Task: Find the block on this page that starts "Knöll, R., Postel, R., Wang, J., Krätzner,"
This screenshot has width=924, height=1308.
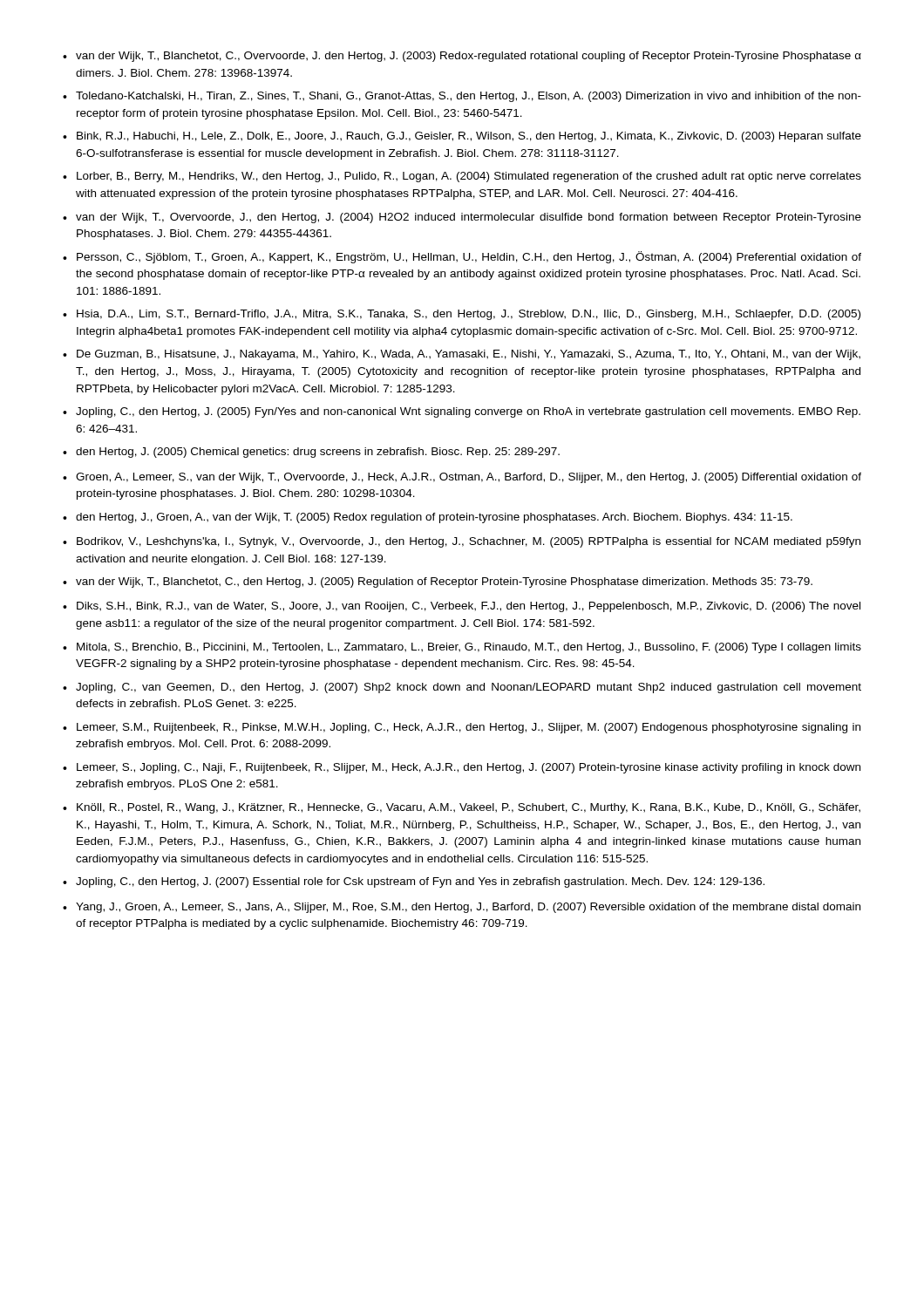Action: (x=469, y=833)
